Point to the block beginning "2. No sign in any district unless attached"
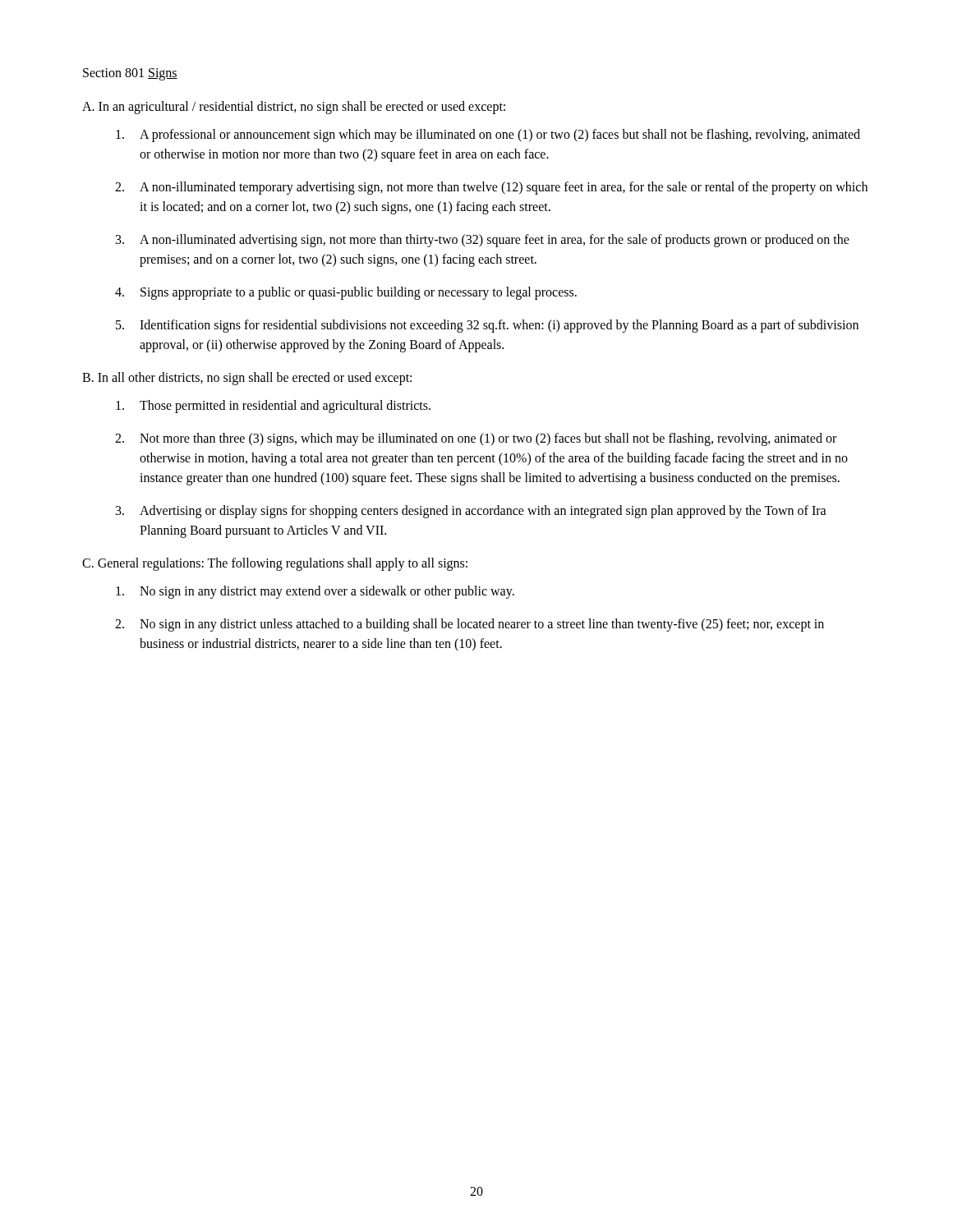The width and height of the screenshot is (953, 1232). click(493, 634)
